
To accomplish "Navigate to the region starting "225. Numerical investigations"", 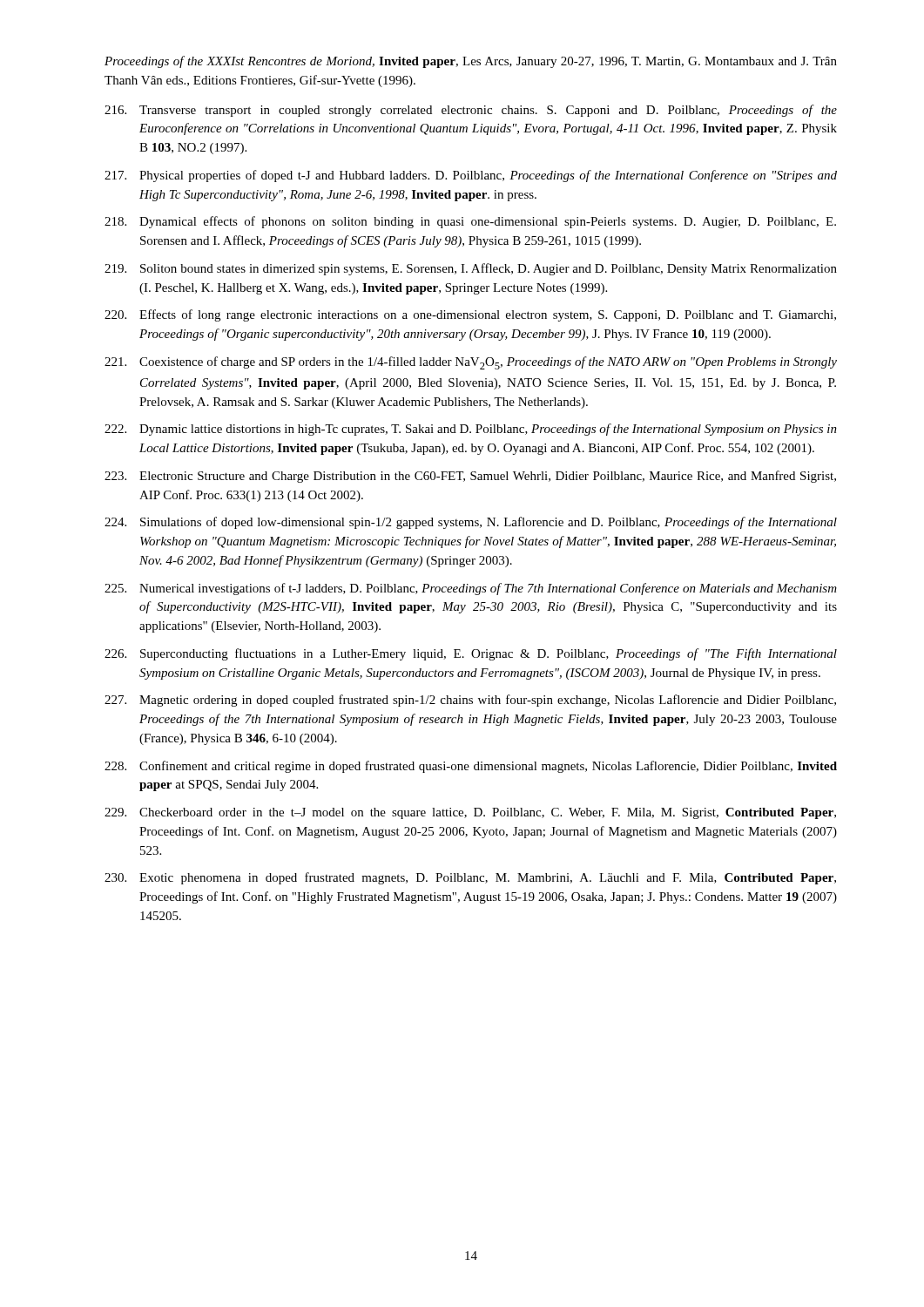I will (471, 608).
